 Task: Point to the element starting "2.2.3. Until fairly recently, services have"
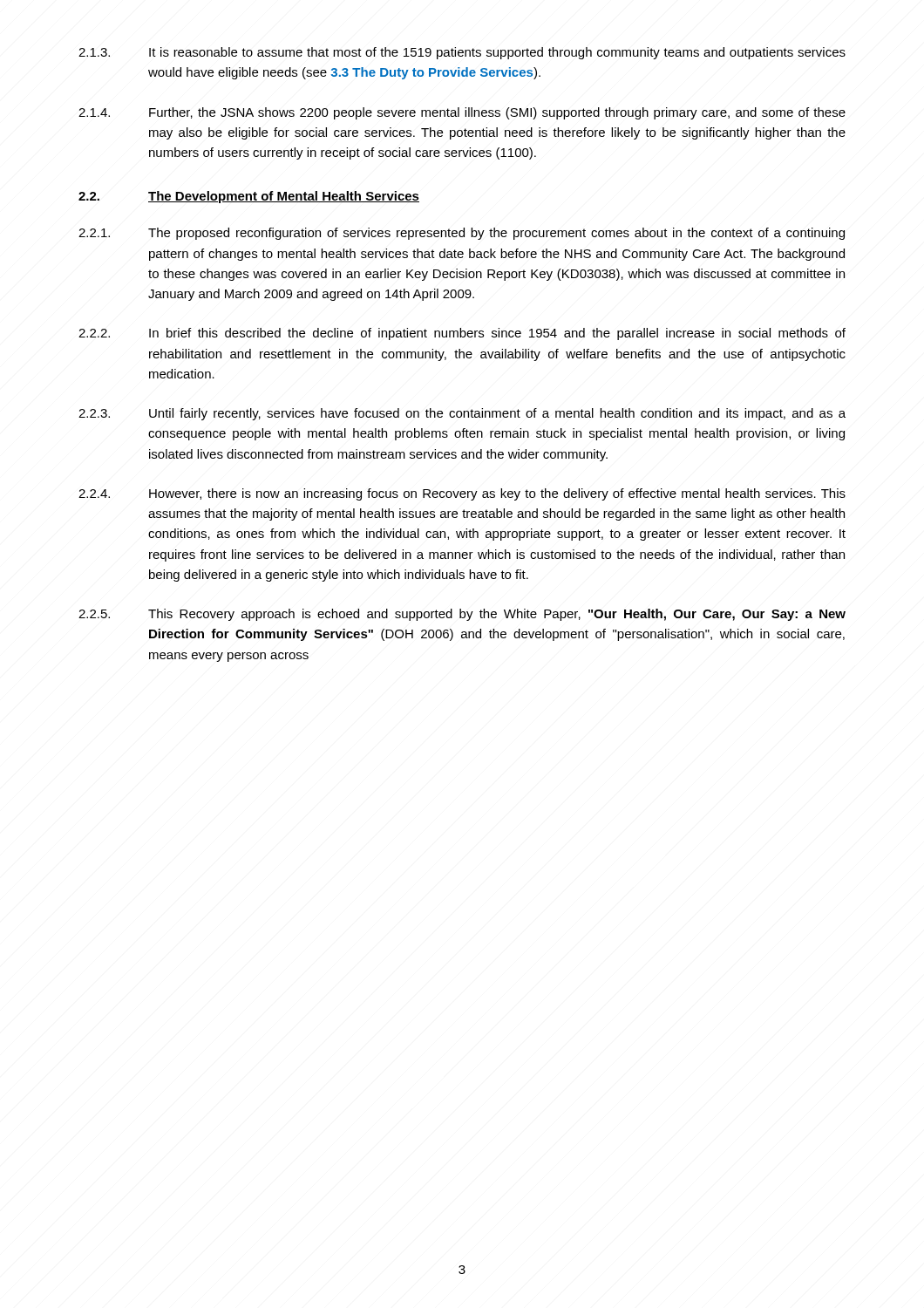tap(462, 433)
